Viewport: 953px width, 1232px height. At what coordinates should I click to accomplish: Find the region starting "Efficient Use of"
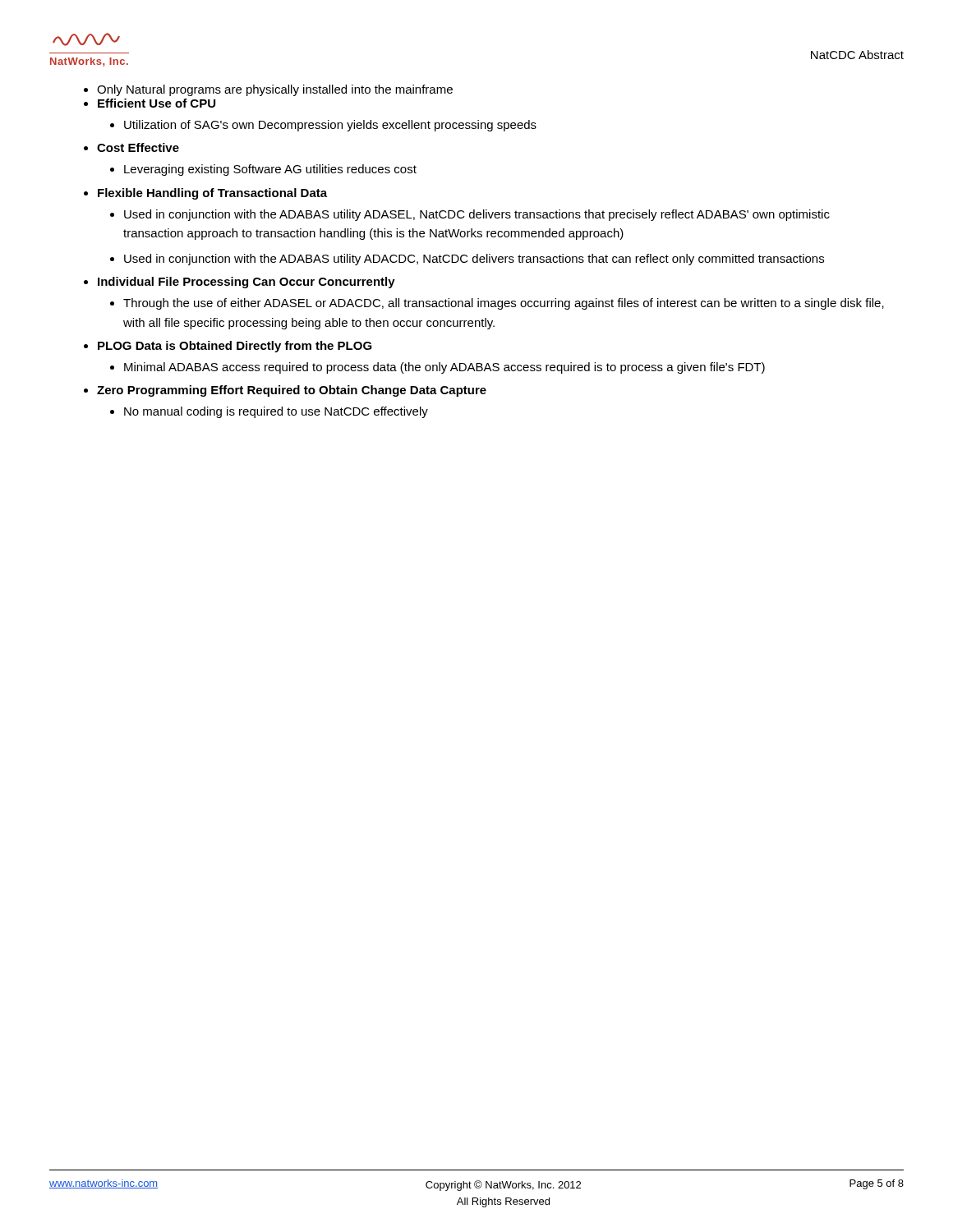pyautogui.click(x=492, y=115)
